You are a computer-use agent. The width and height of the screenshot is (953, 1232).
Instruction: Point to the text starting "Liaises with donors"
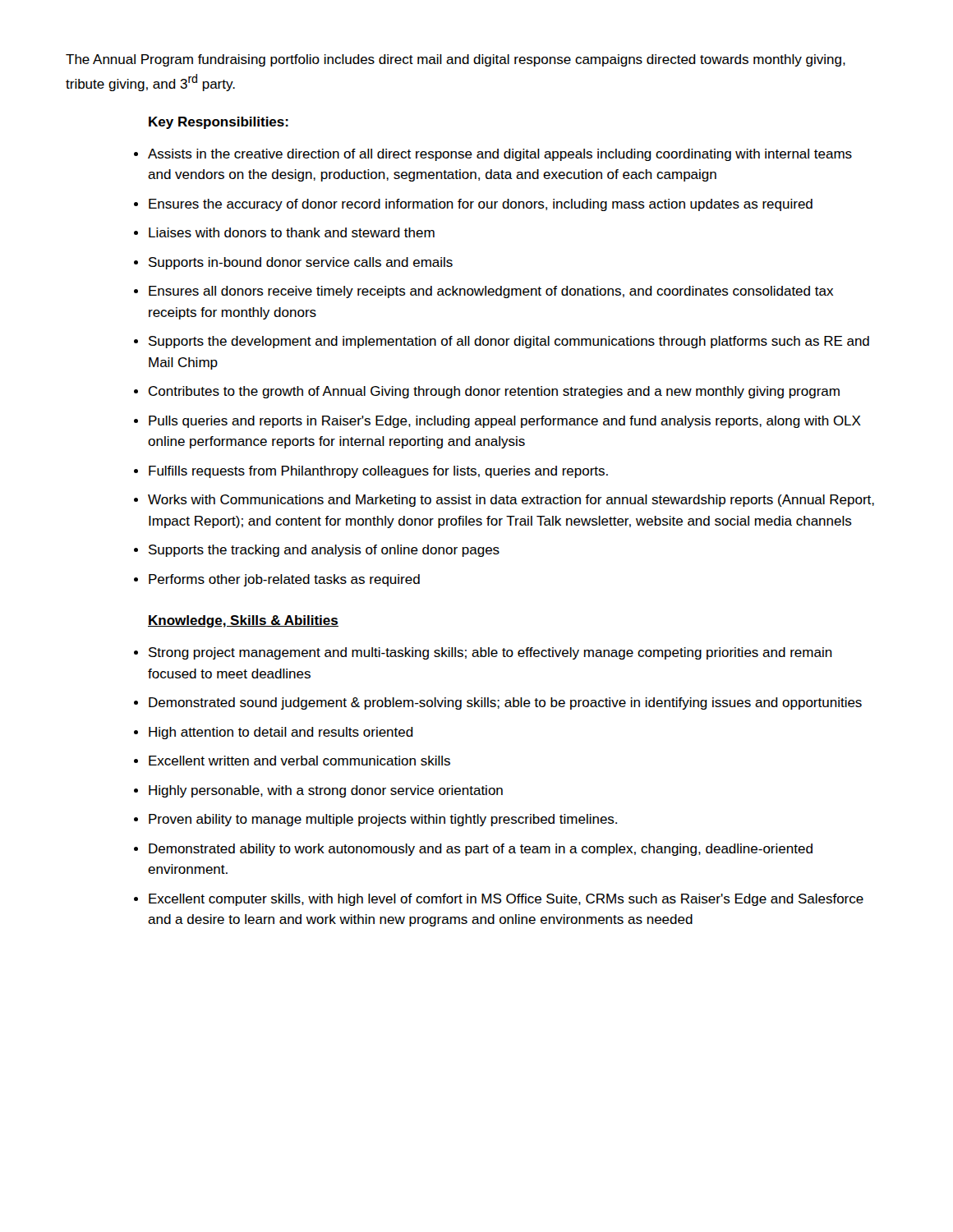click(x=292, y=233)
